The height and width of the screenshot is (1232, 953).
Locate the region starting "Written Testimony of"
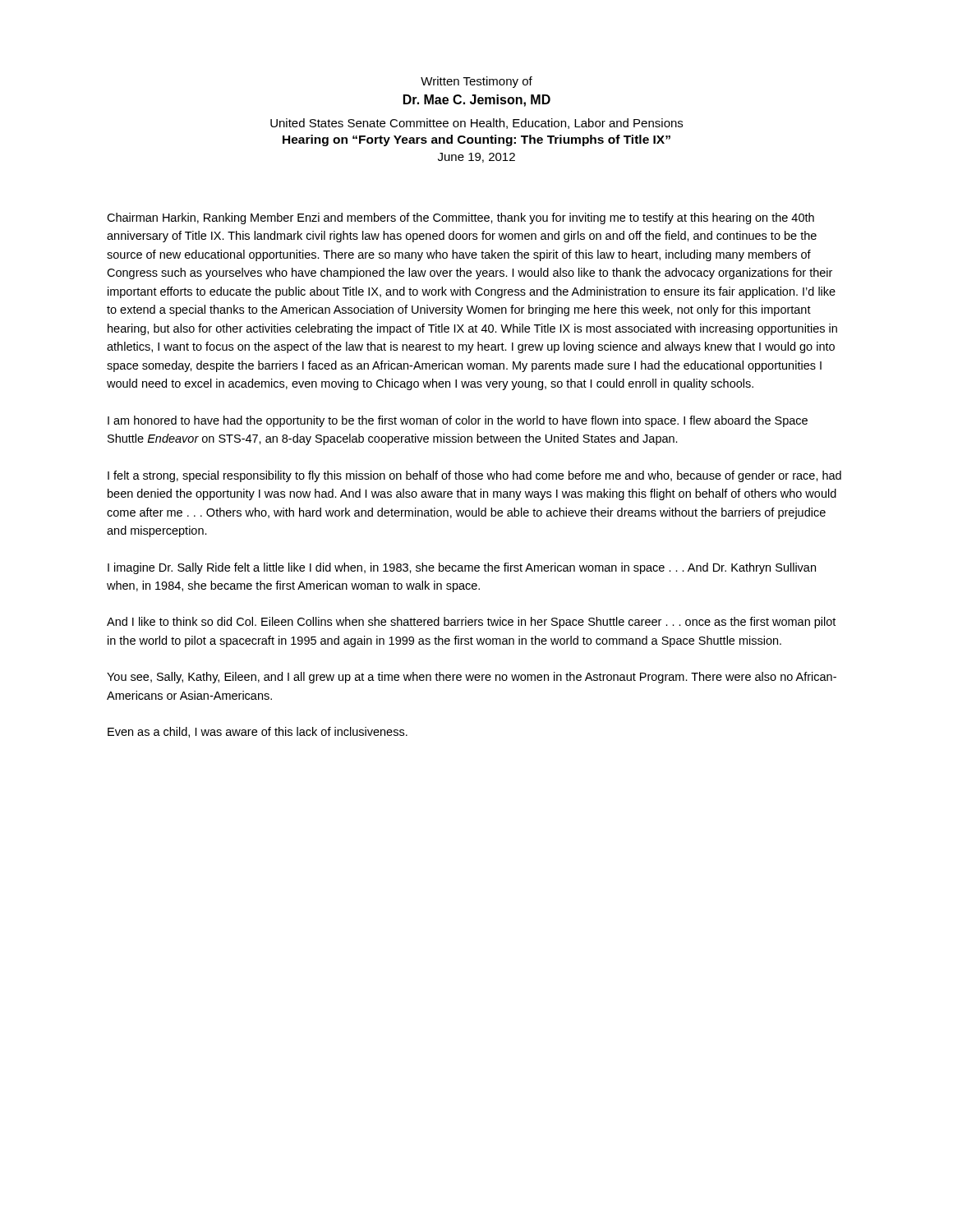click(476, 81)
